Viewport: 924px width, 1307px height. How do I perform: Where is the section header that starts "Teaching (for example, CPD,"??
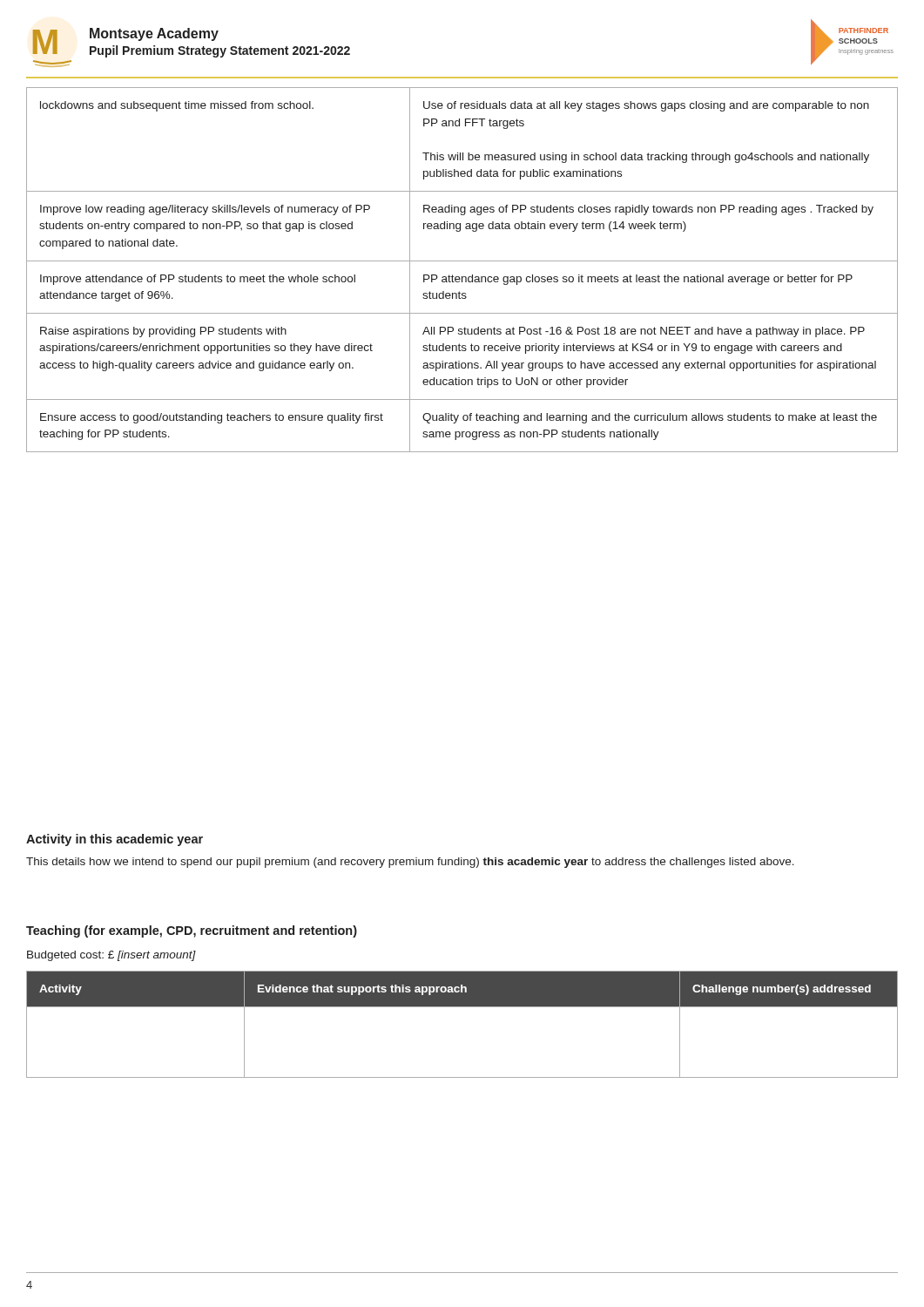click(192, 931)
